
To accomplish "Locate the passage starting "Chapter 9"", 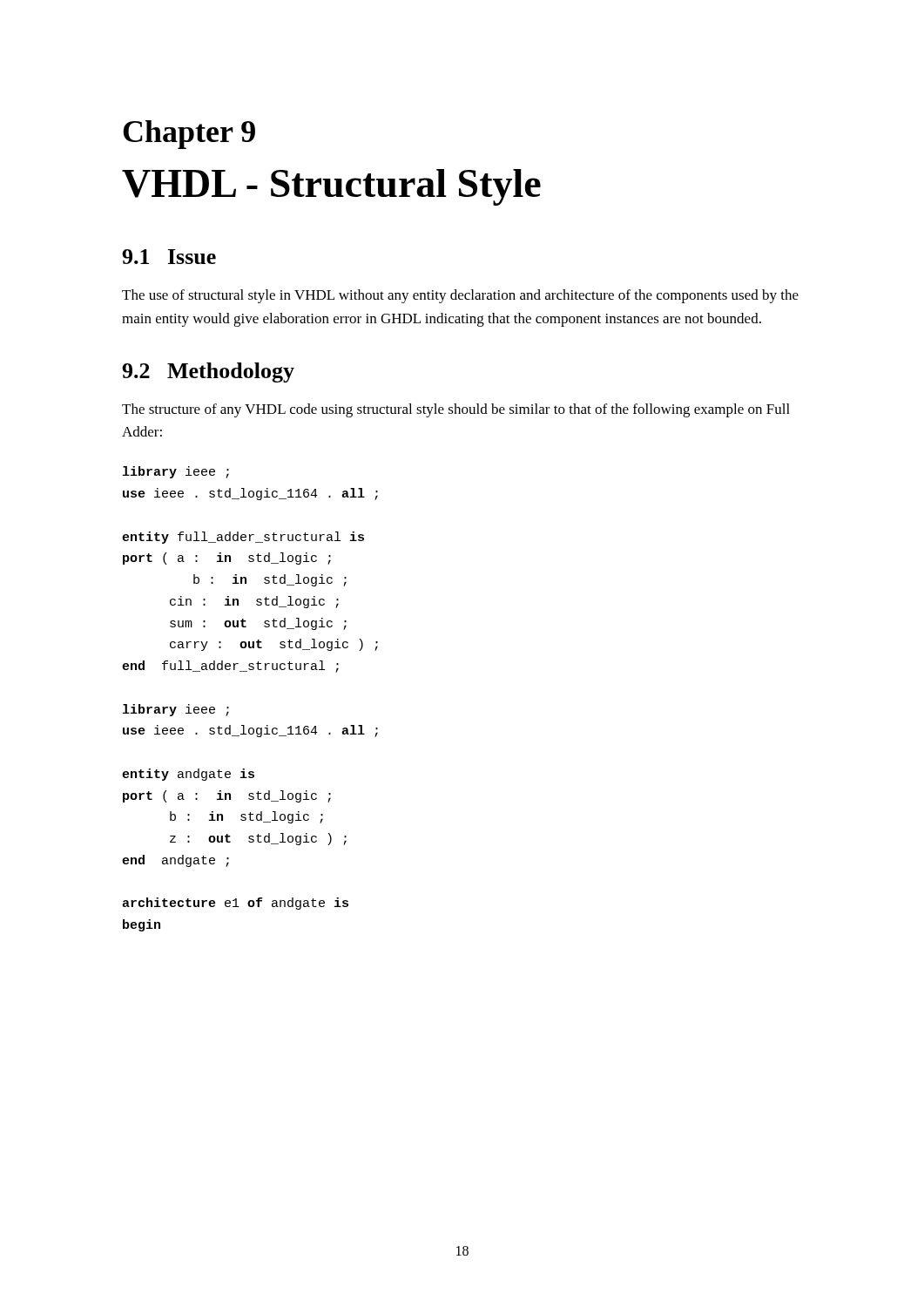I will pyautogui.click(x=189, y=135).
